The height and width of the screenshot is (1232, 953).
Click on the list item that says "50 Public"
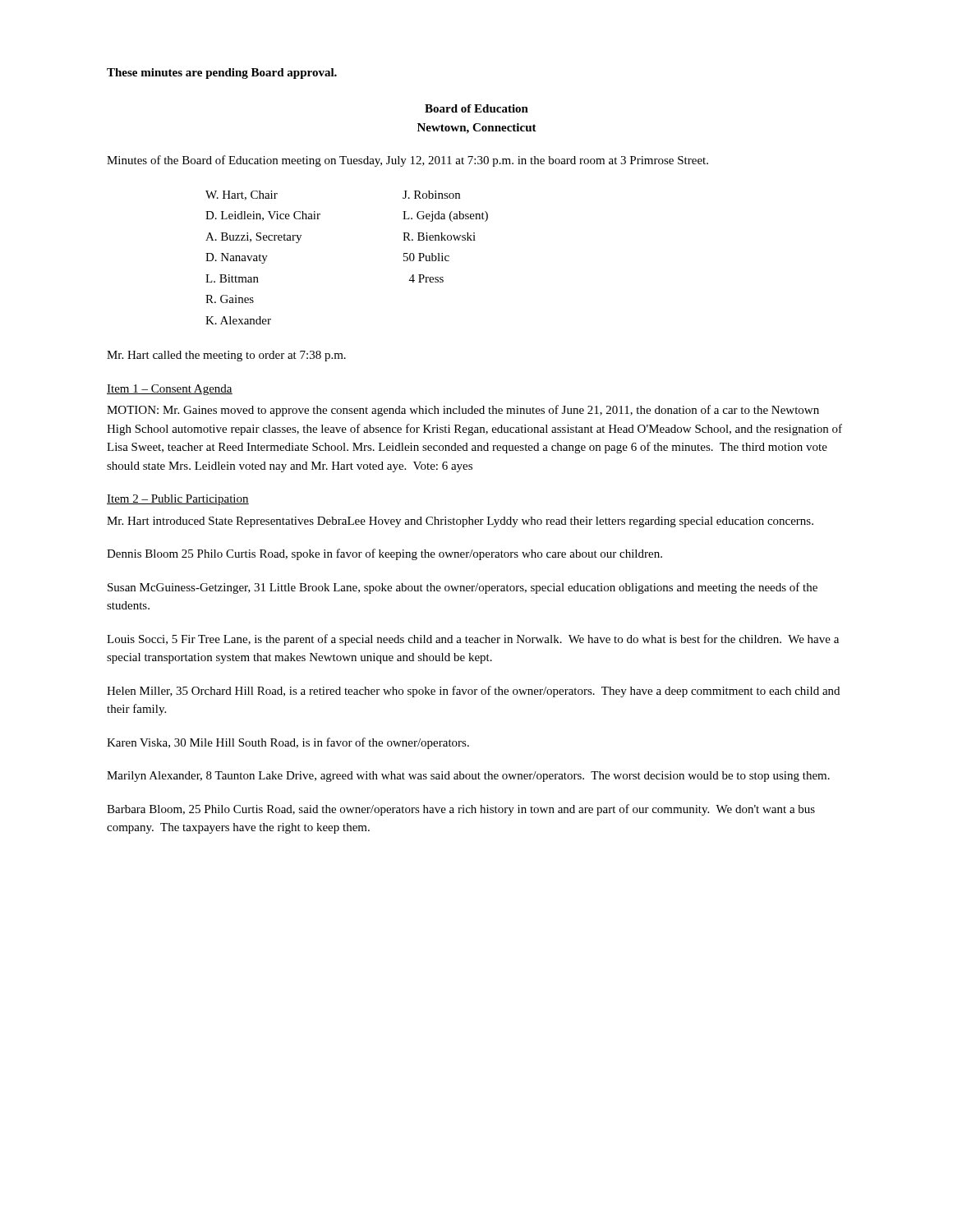tap(426, 257)
